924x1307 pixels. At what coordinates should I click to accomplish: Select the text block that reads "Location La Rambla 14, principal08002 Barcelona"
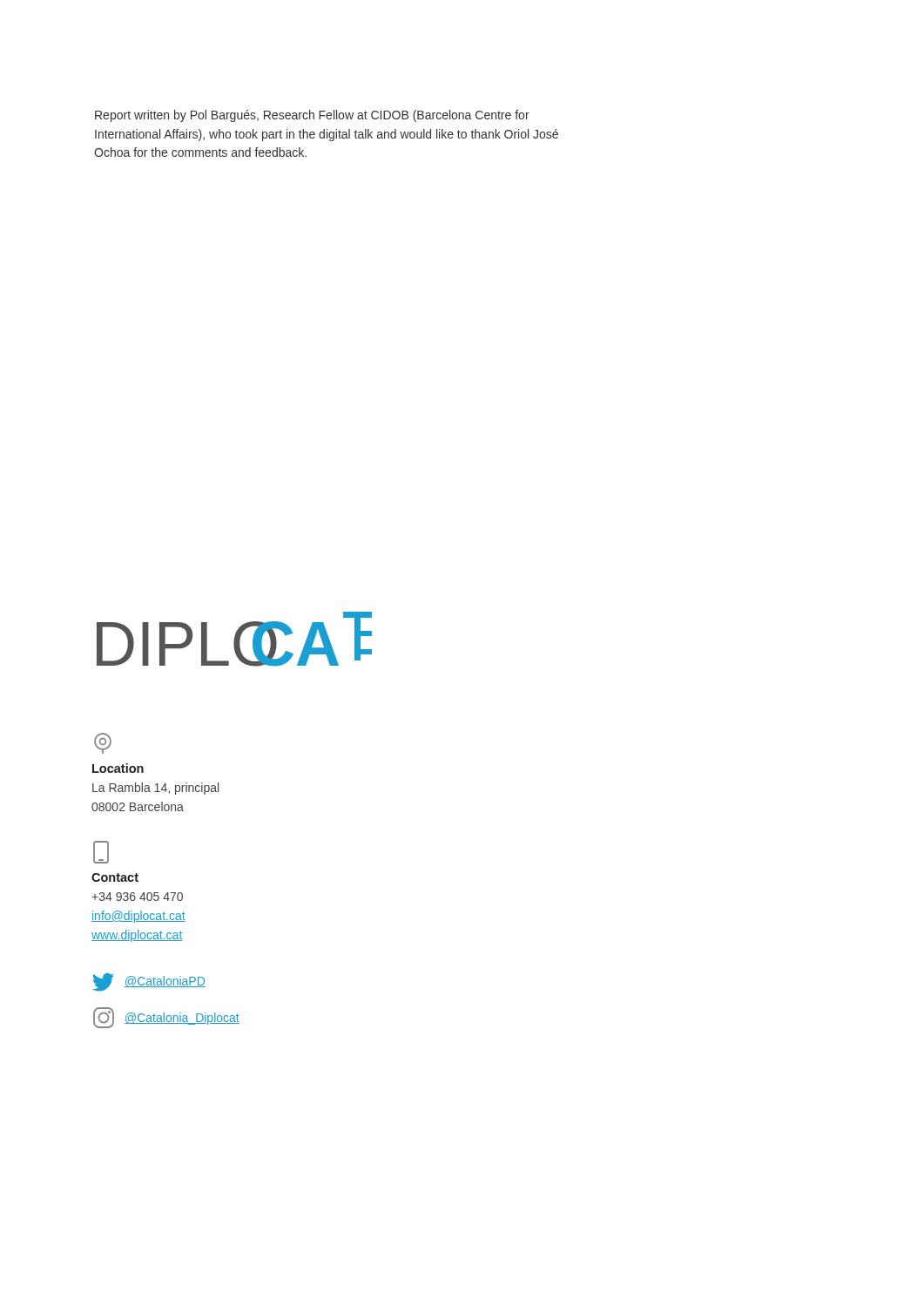pyautogui.click(x=103, y=743)
